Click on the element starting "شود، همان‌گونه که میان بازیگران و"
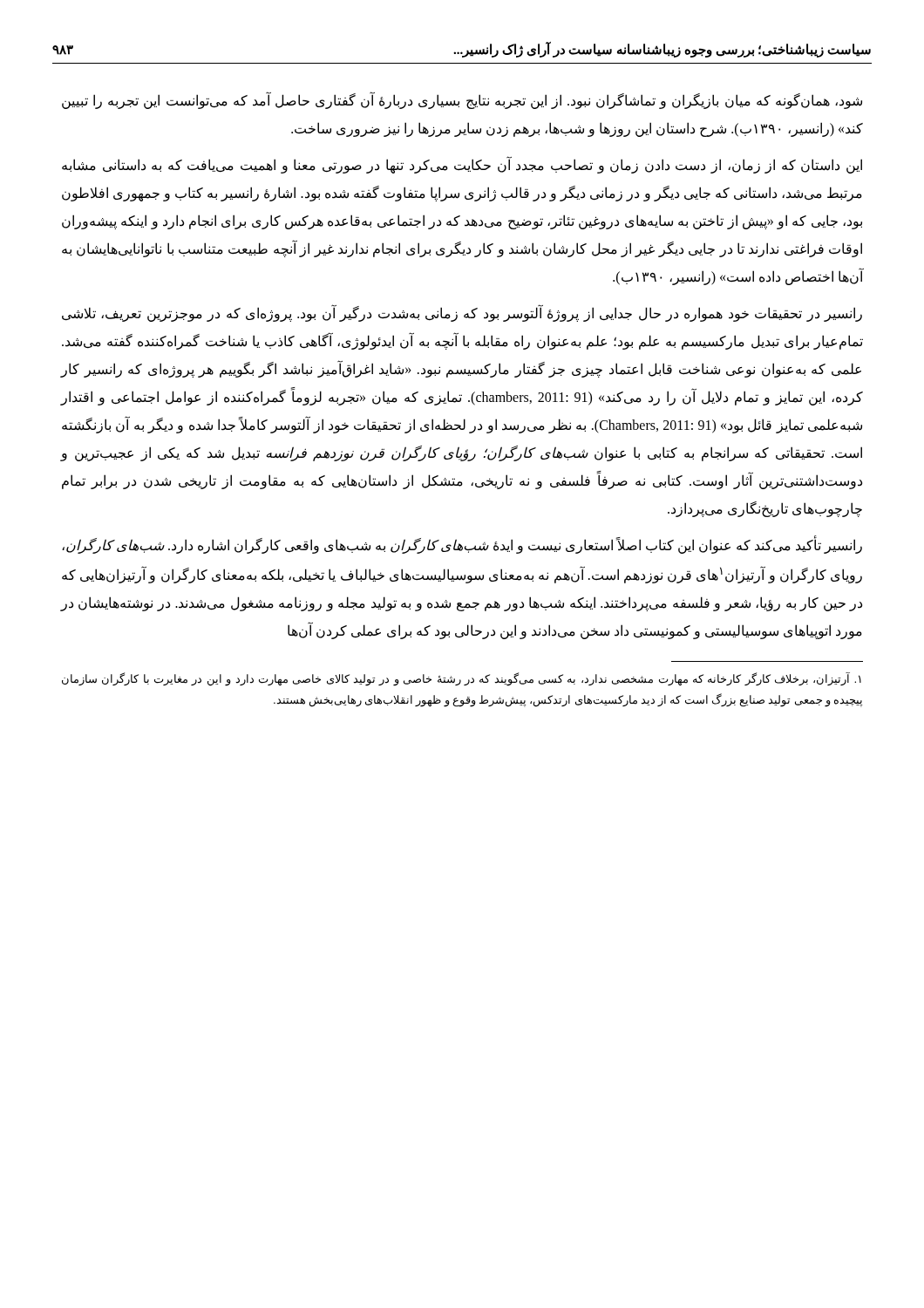 pos(462,115)
